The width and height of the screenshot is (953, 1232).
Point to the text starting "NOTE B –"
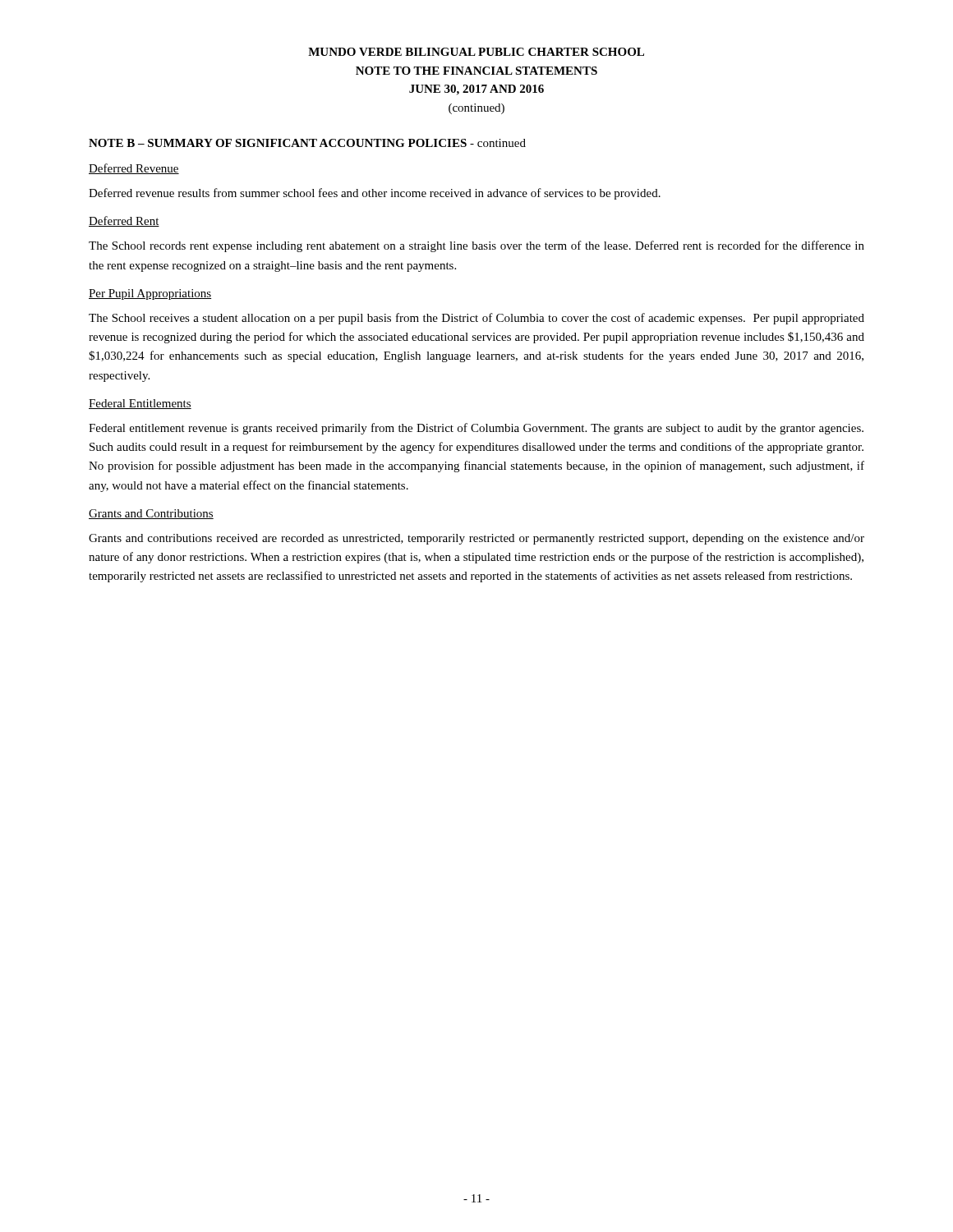point(307,143)
